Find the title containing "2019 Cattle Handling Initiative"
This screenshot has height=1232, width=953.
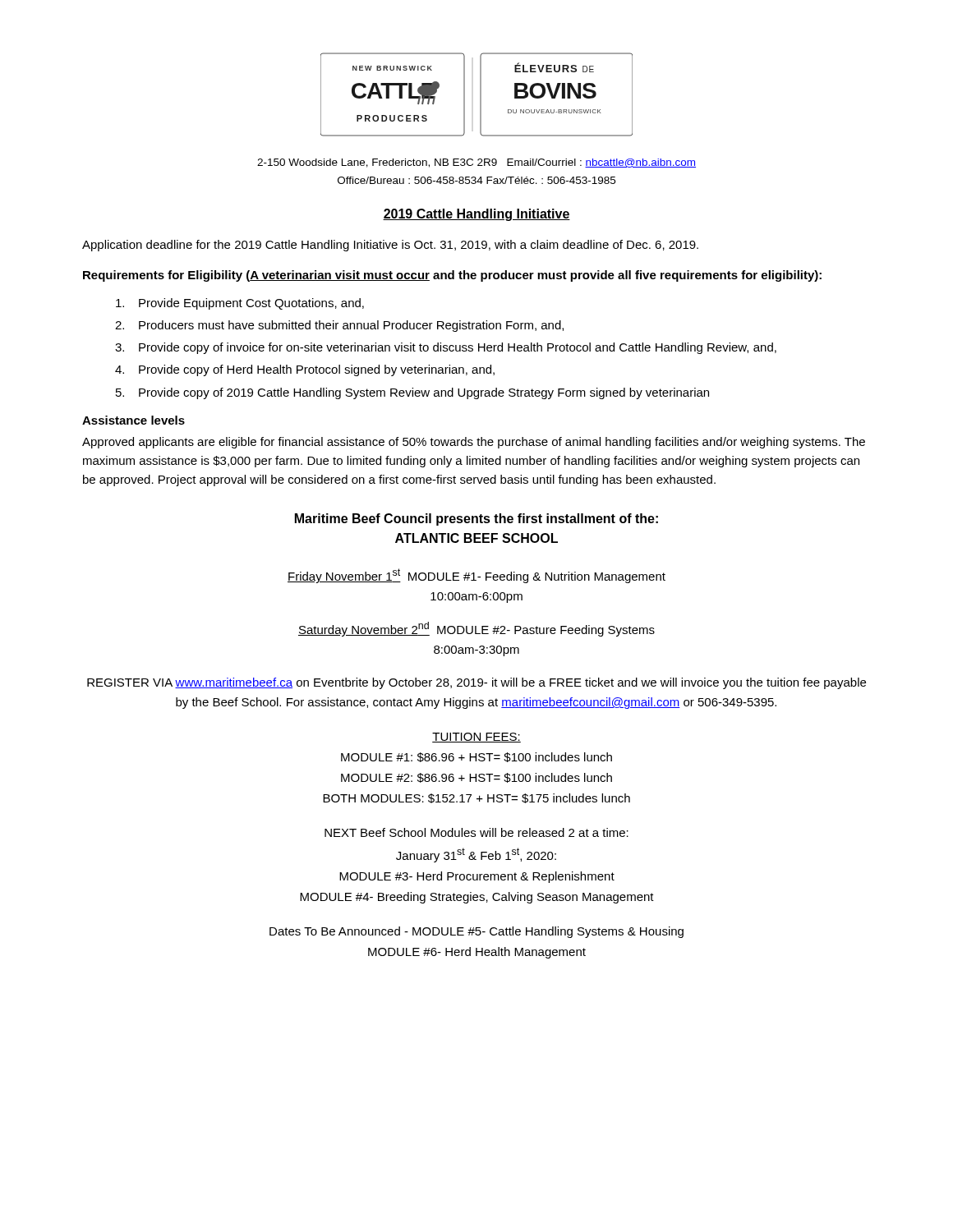476,214
